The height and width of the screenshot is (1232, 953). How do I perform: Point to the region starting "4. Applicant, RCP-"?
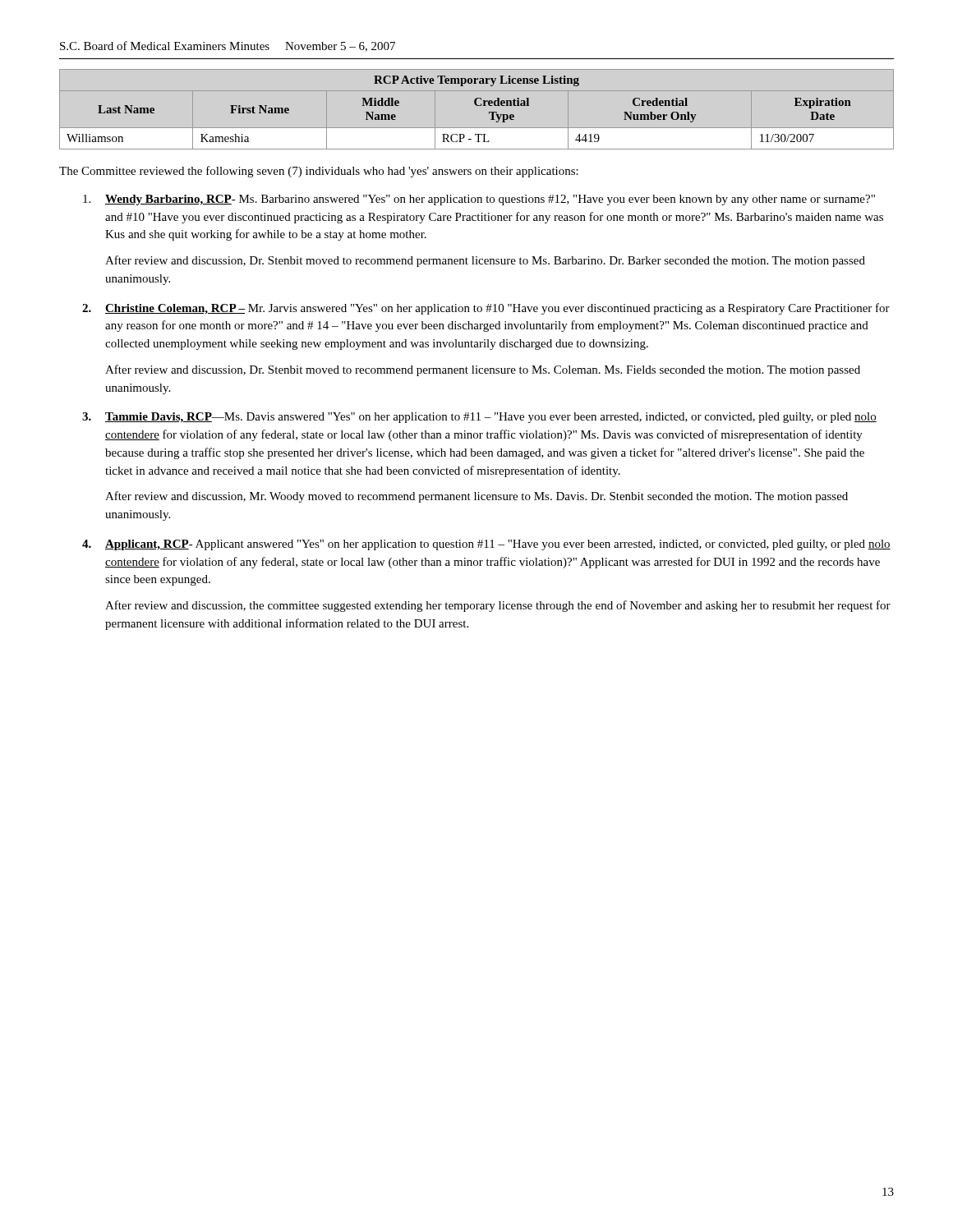pos(486,545)
